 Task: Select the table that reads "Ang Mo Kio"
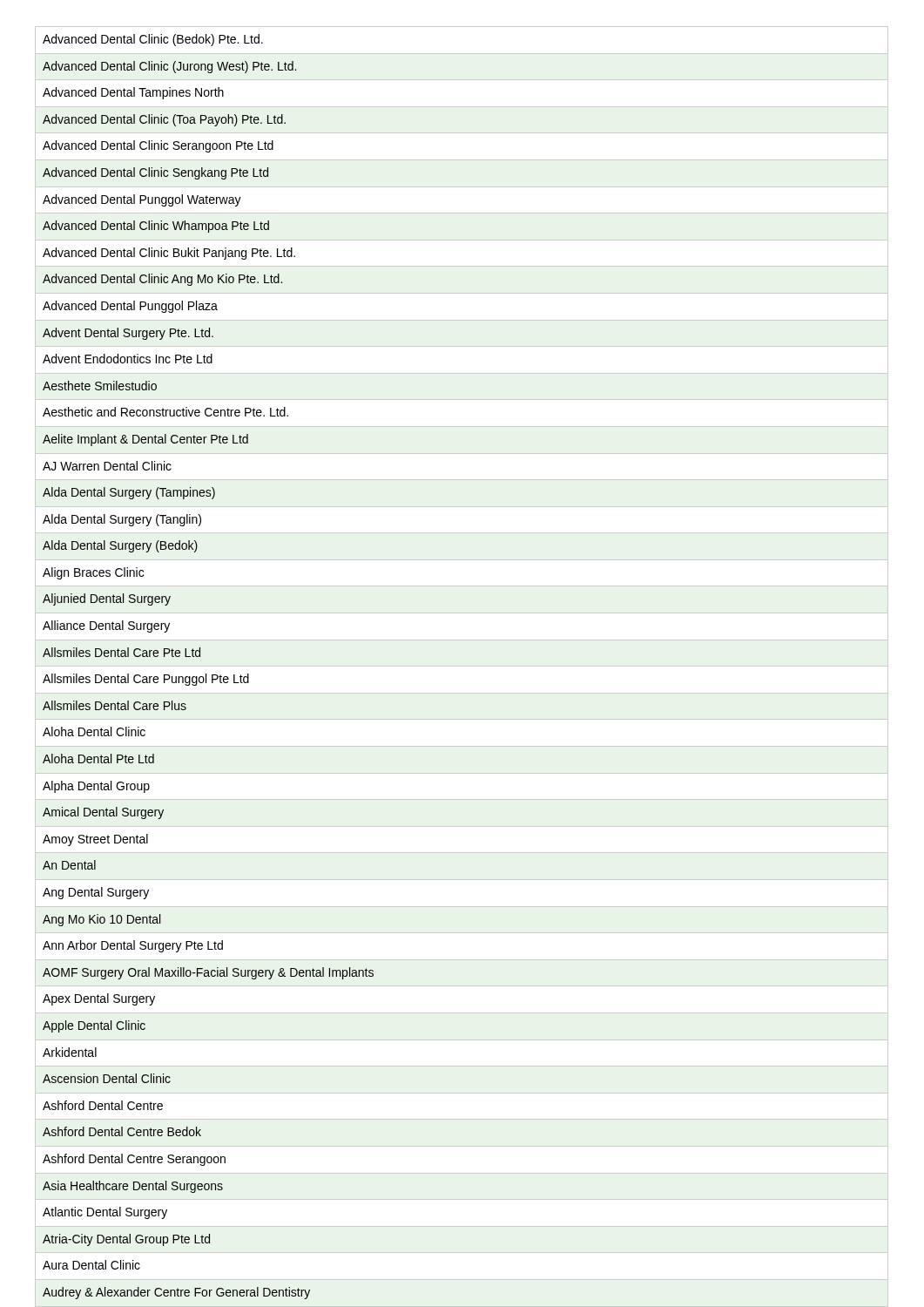(x=462, y=667)
